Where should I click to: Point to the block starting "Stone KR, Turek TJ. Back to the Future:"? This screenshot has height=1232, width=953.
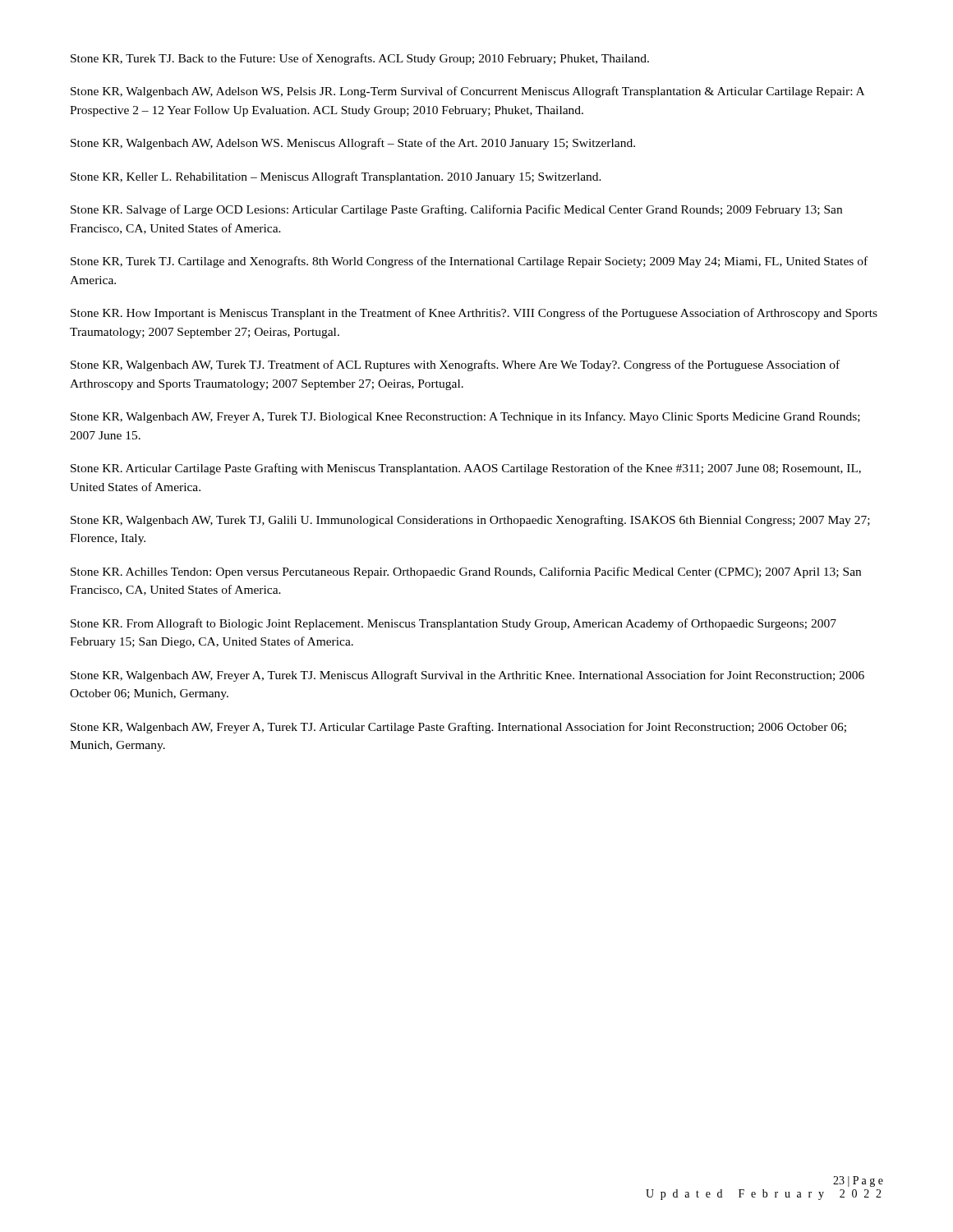click(360, 58)
